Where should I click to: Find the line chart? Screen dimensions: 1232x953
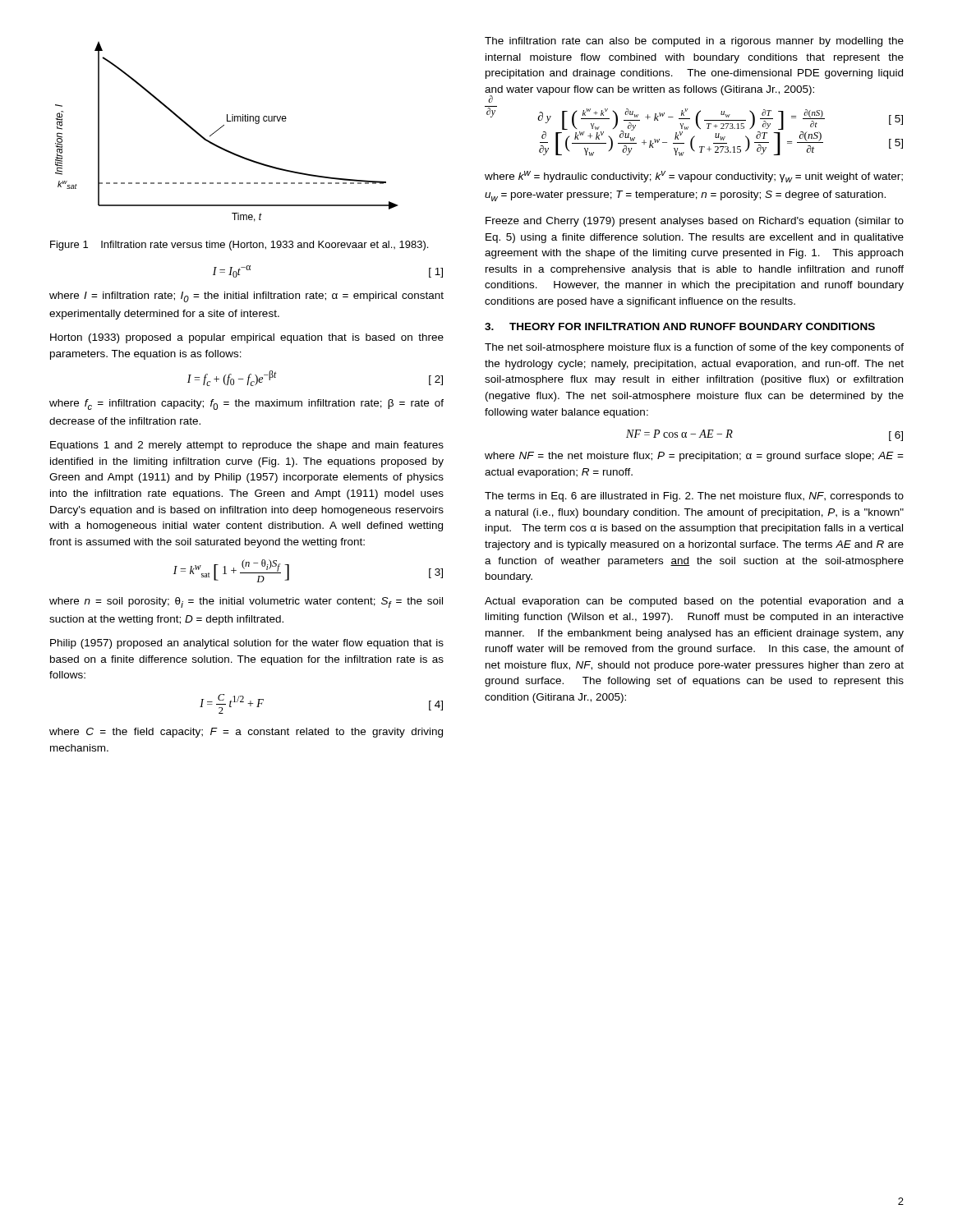[230, 133]
